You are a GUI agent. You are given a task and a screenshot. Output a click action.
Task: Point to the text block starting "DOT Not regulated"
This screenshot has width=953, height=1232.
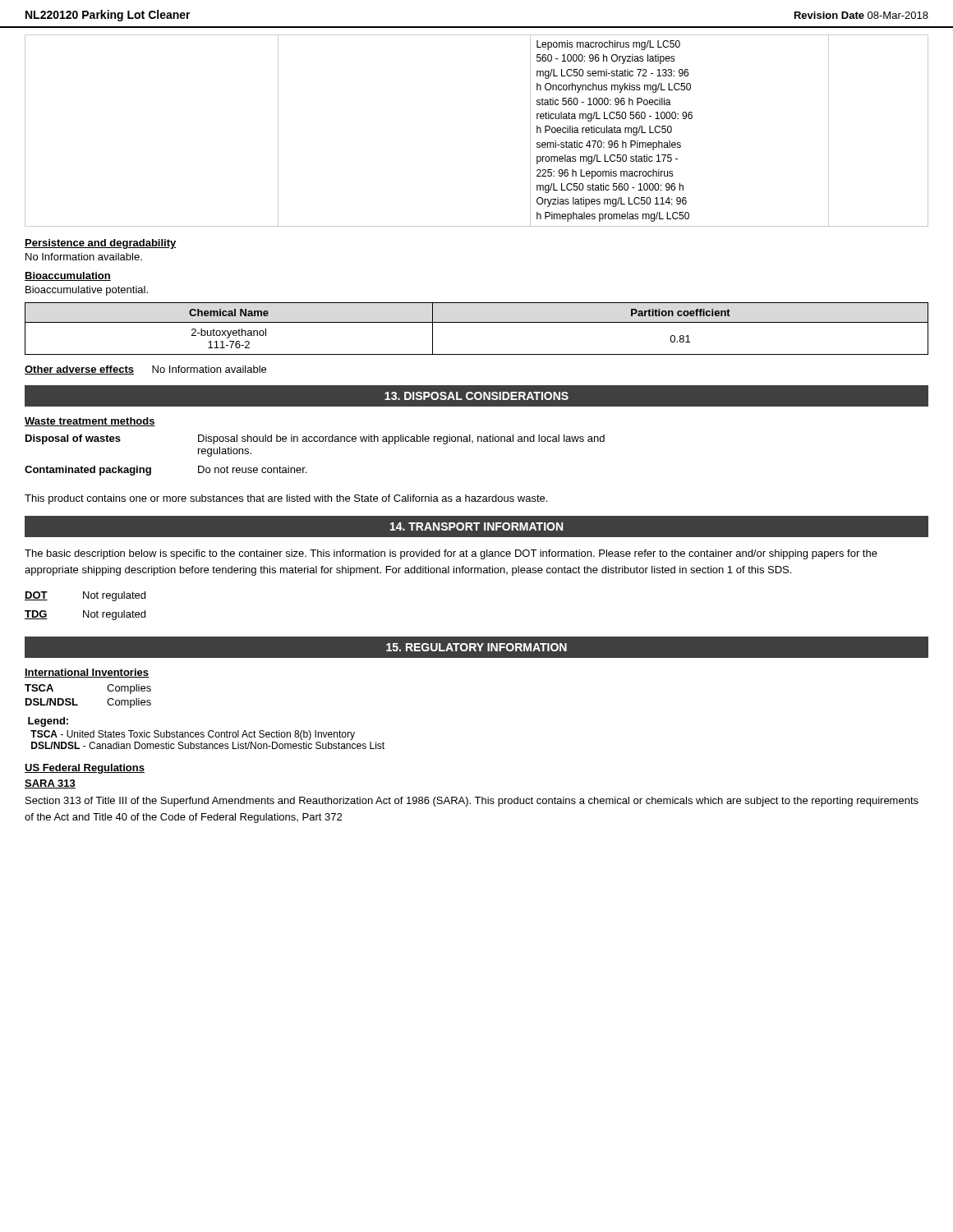tap(85, 595)
